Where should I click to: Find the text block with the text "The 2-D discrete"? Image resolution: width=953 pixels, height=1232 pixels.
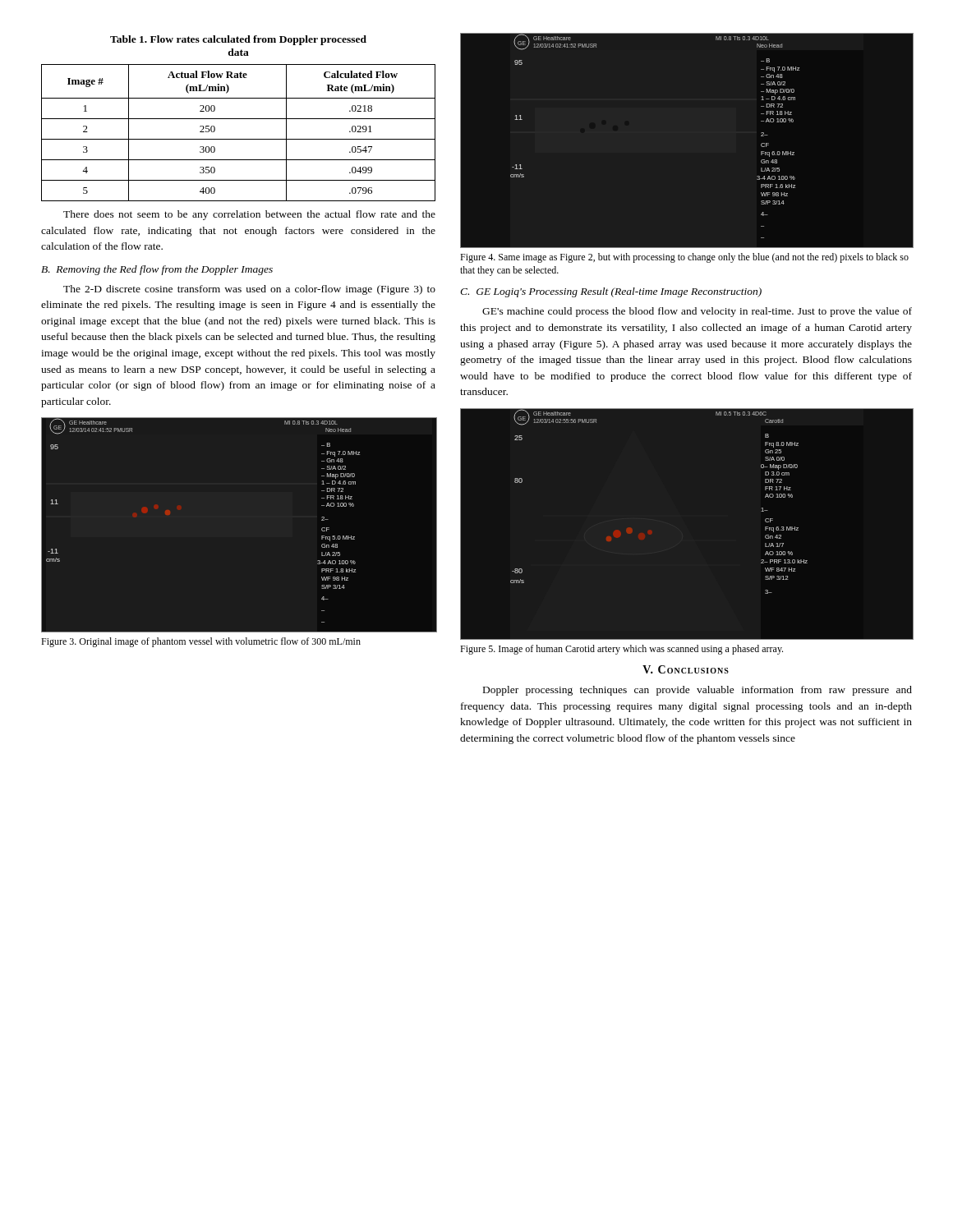[238, 345]
